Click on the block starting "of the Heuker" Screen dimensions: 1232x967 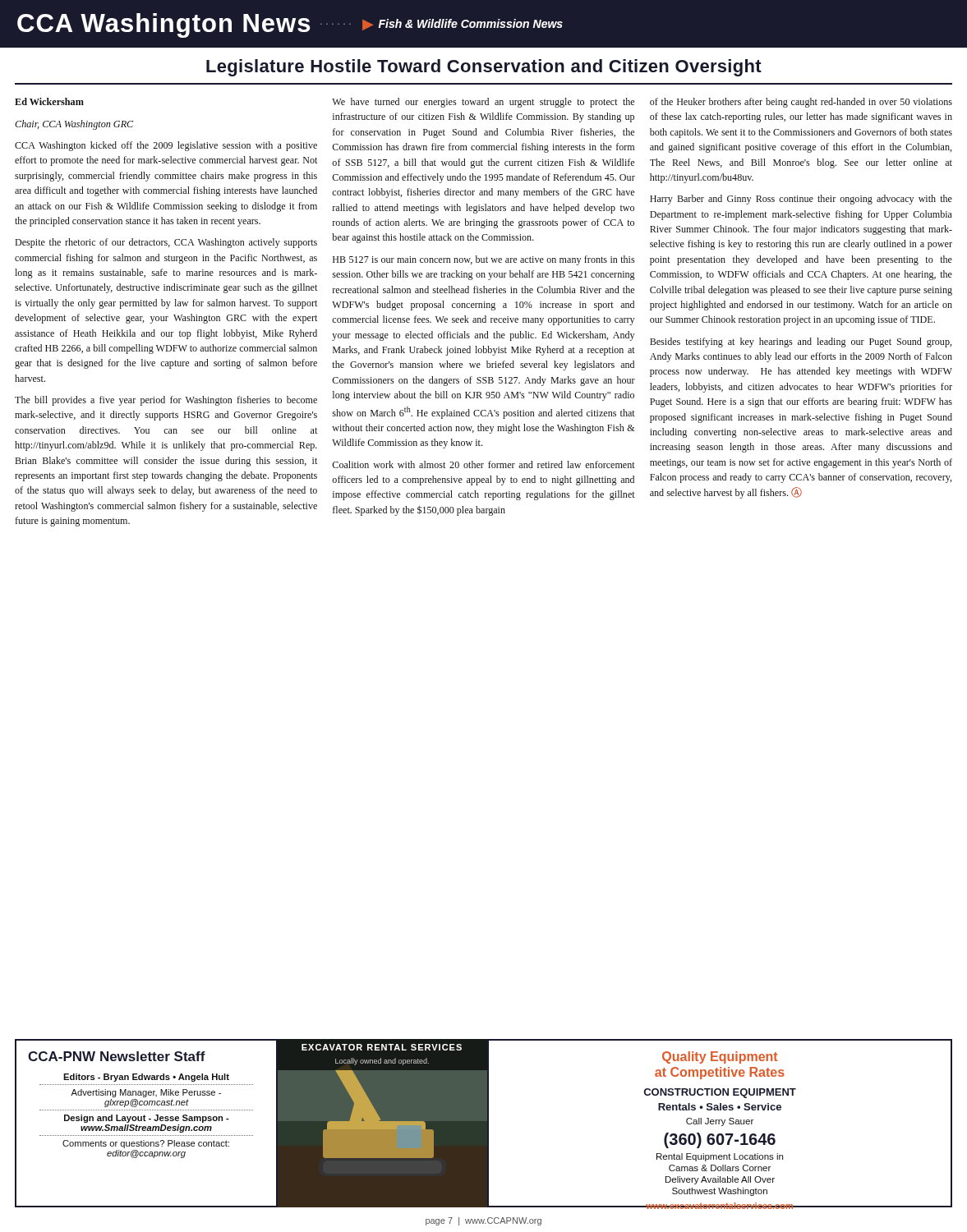[801, 298]
